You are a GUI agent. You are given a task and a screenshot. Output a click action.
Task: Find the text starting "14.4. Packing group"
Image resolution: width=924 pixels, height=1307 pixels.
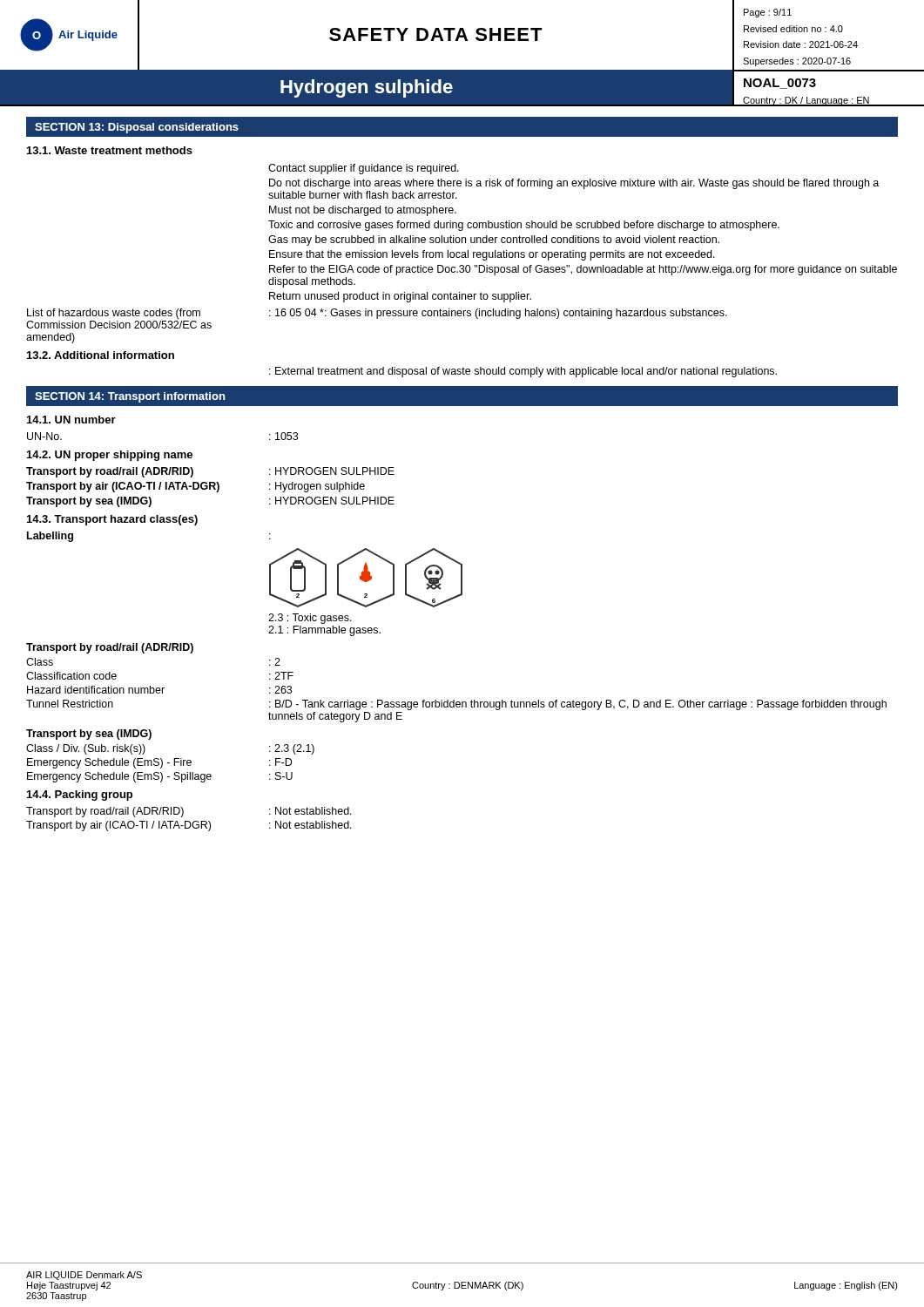(80, 794)
